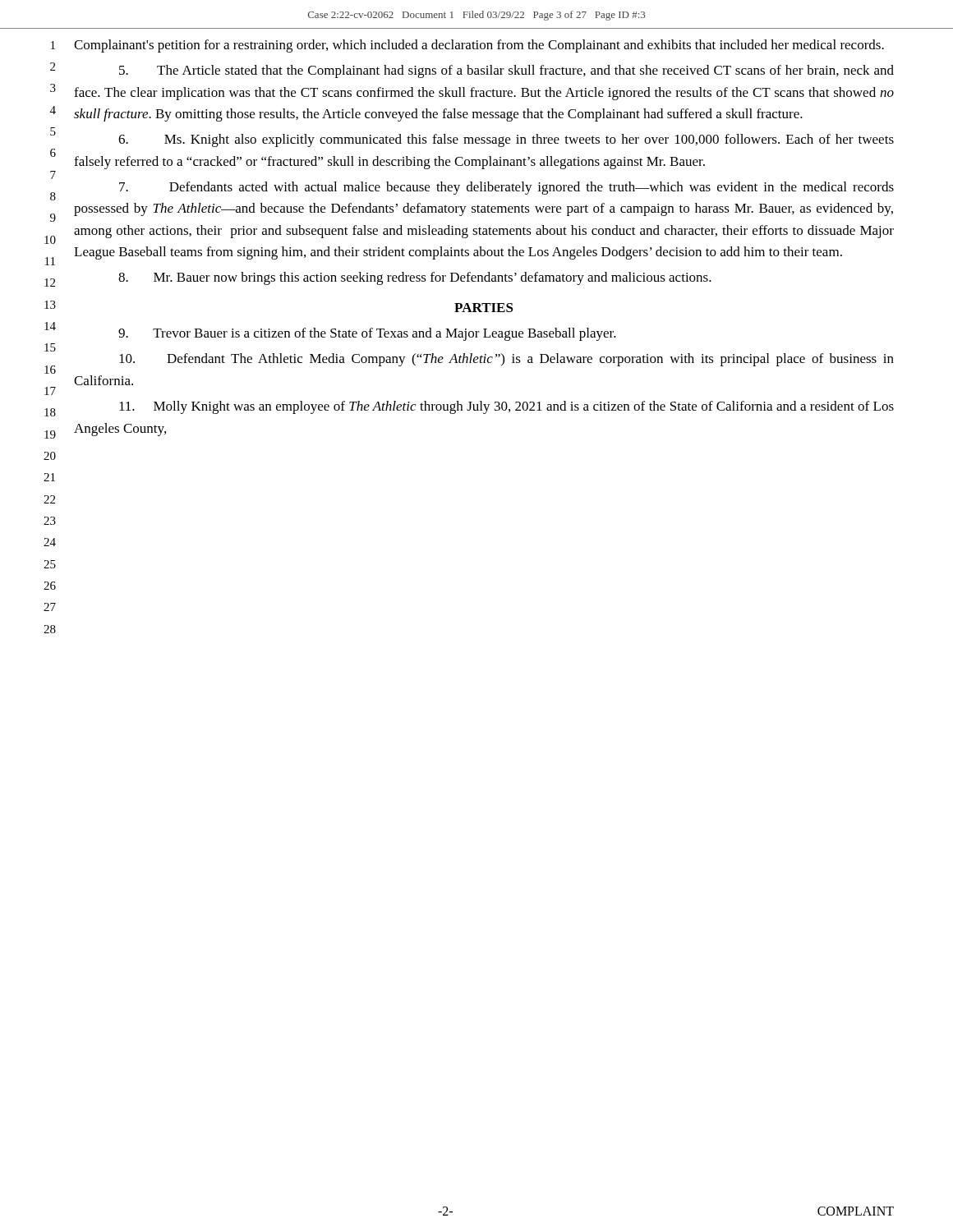The width and height of the screenshot is (953, 1232).
Task: Locate the text block with the text "The Article stated that the Complainant had signs"
Action: 484,92
